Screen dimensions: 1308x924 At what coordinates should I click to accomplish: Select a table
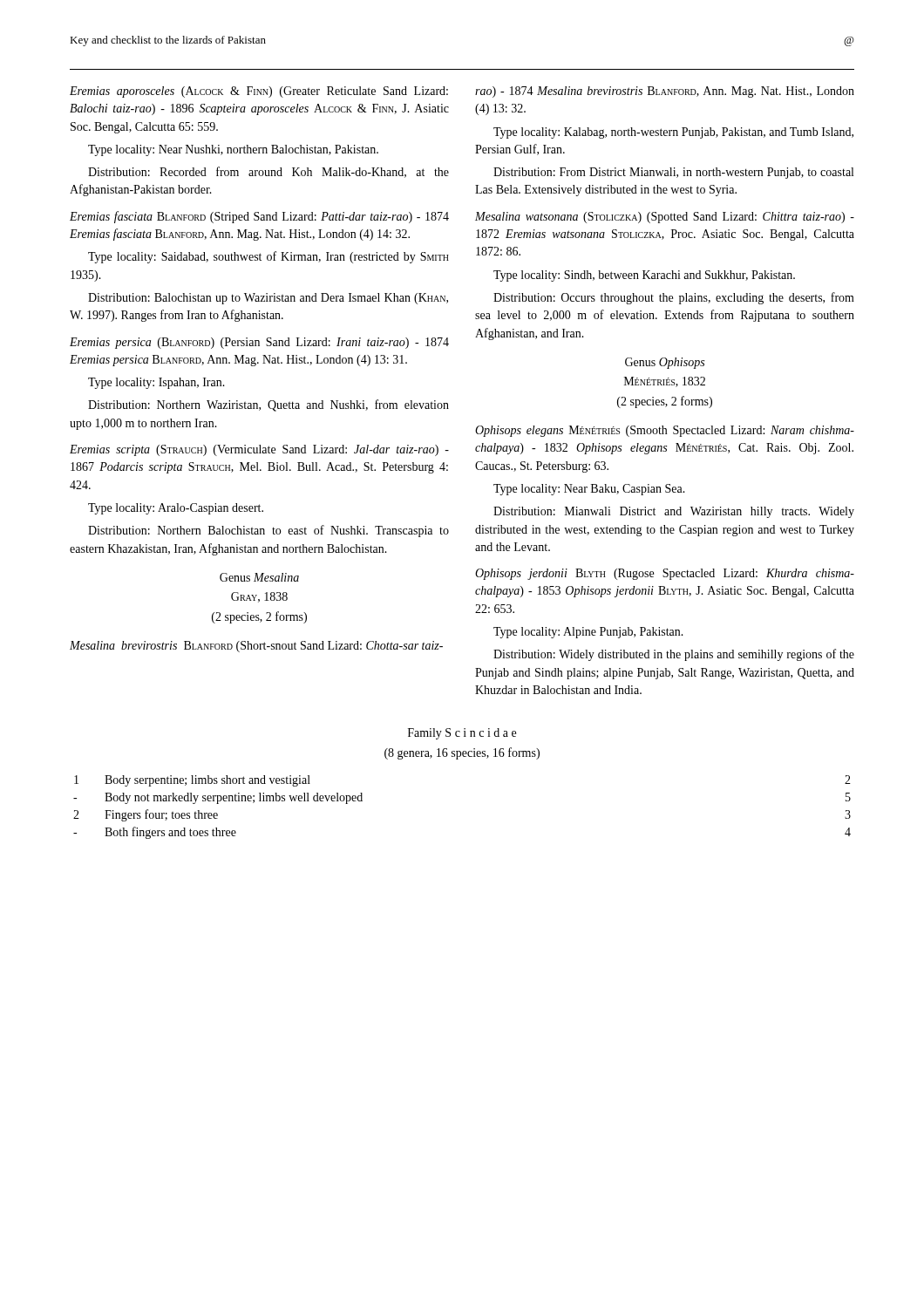pos(462,807)
